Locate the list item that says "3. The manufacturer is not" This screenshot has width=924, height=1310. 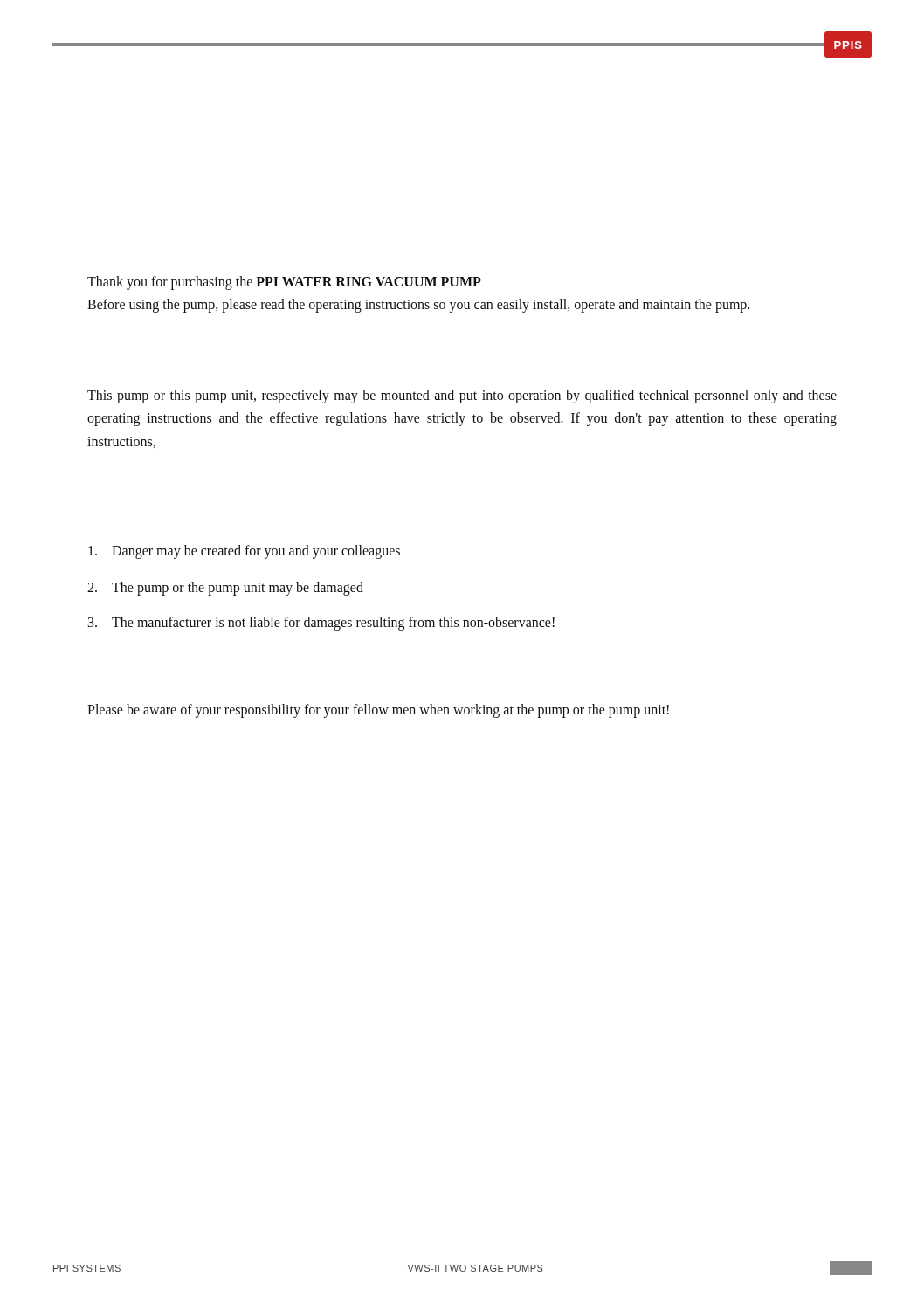462,623
